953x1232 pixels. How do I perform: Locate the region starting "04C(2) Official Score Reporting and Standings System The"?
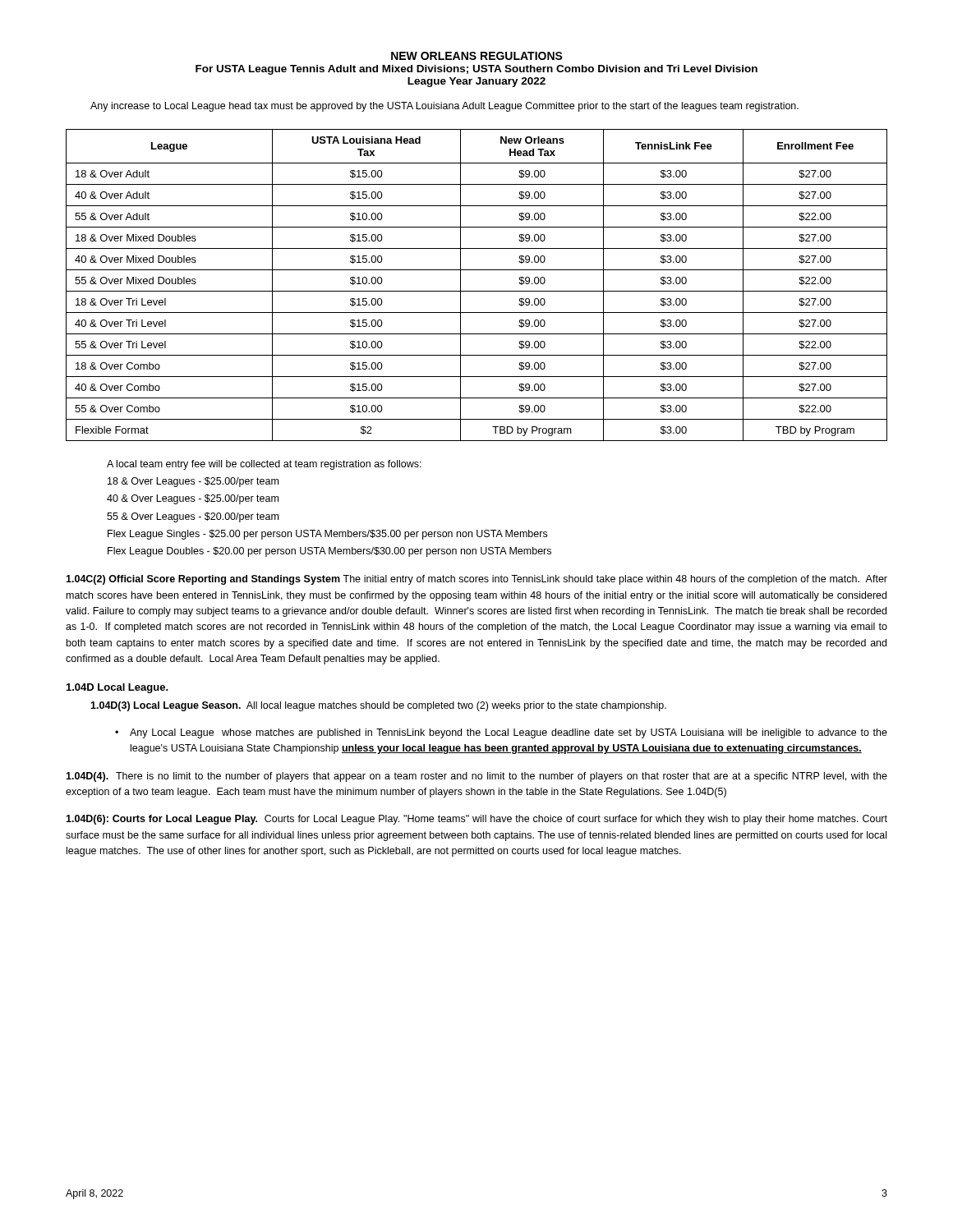click(x=476, y=619)
